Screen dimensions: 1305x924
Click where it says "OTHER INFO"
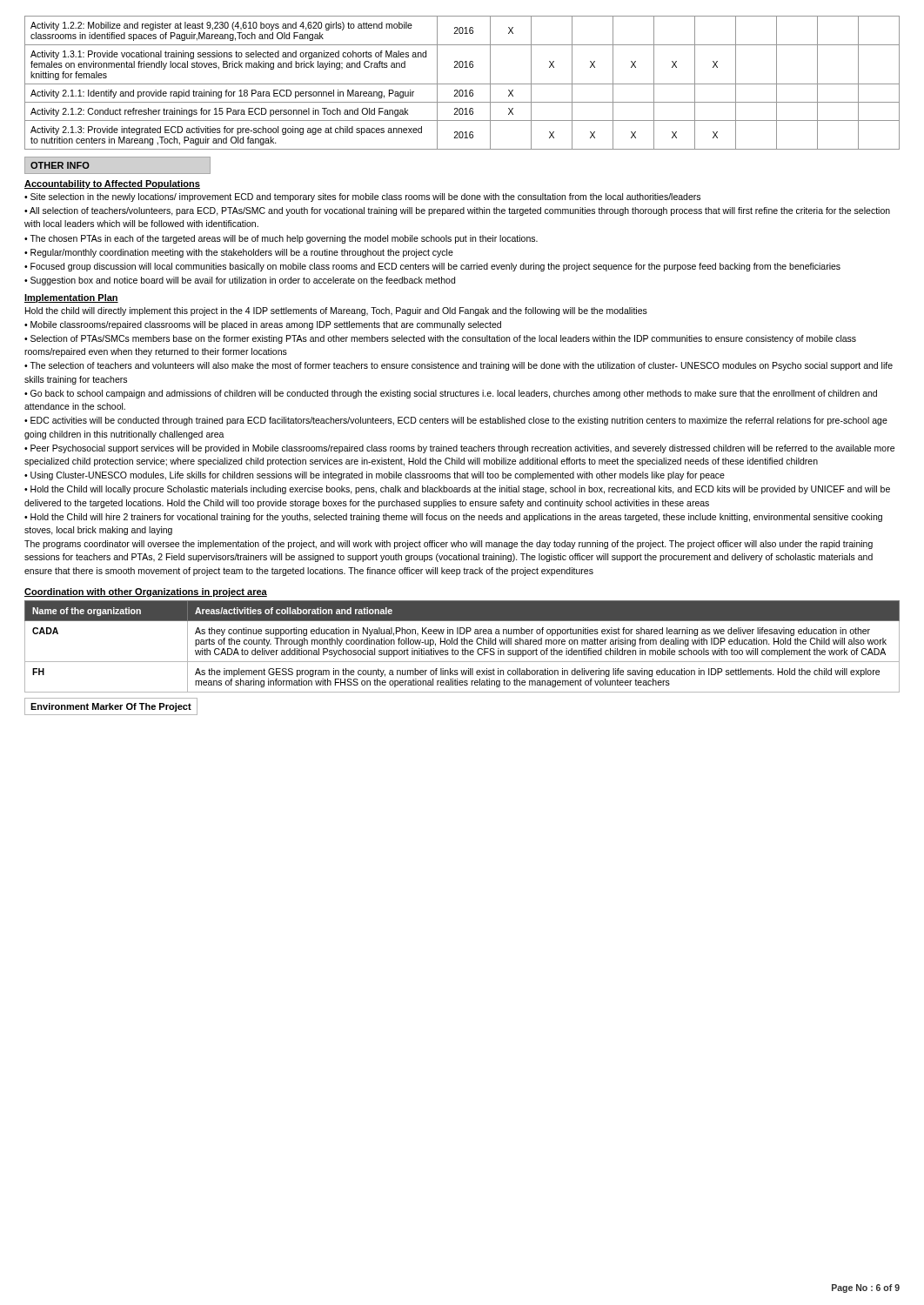pyautogui.click(x=60, y=165)
